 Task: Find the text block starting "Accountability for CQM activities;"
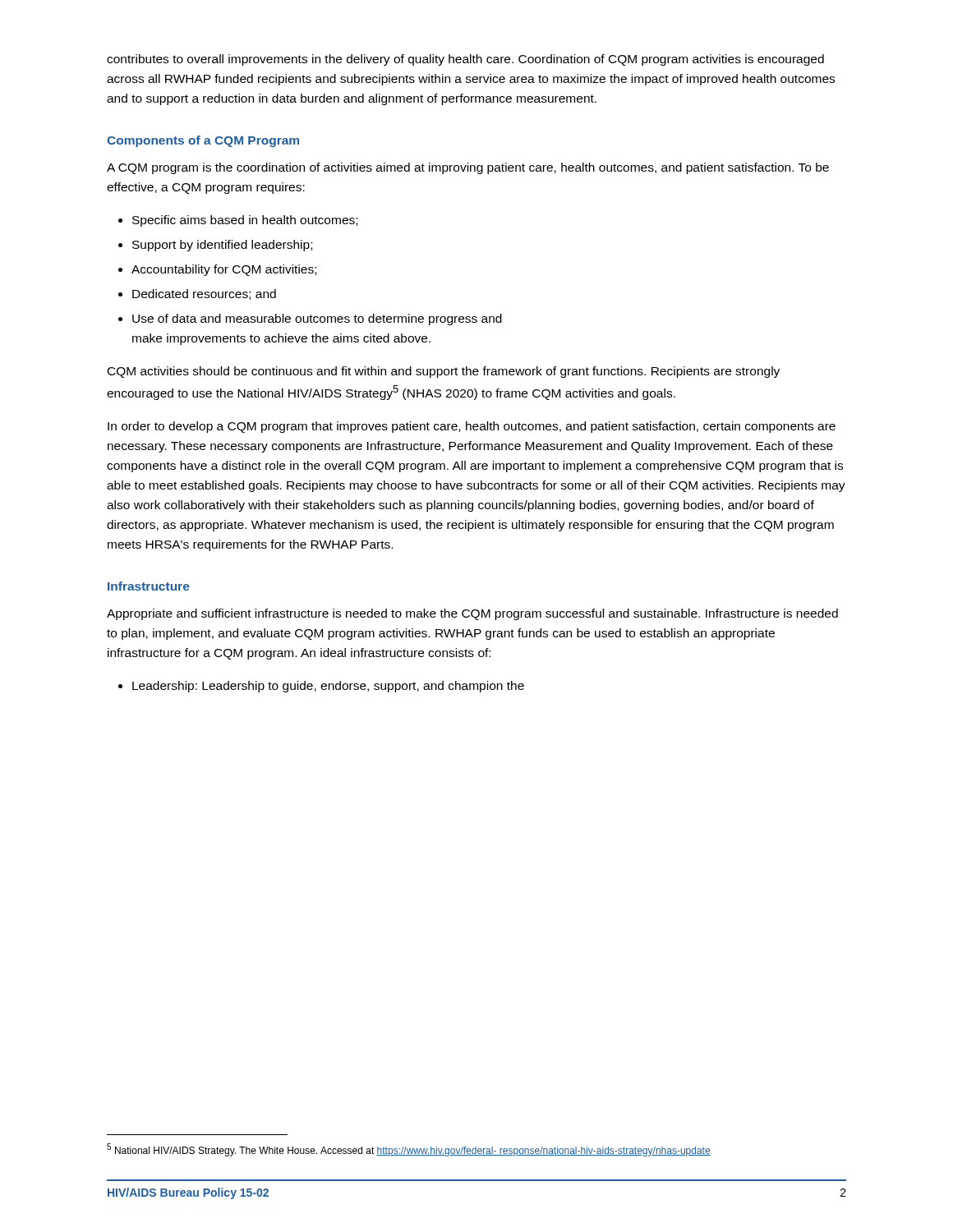click(224, 269)
